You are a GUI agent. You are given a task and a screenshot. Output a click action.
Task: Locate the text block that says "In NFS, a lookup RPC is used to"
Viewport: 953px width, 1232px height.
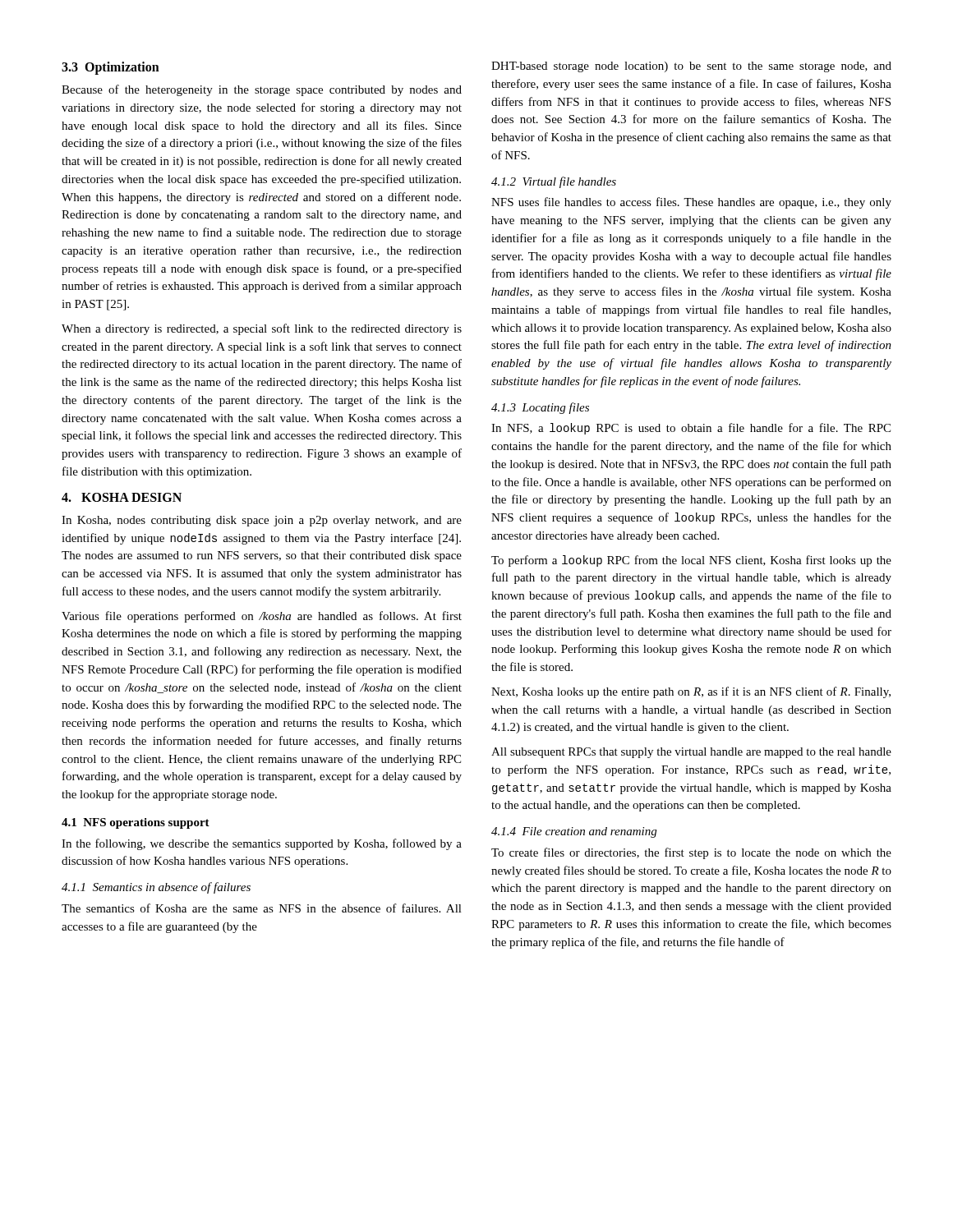click(691, 482)
